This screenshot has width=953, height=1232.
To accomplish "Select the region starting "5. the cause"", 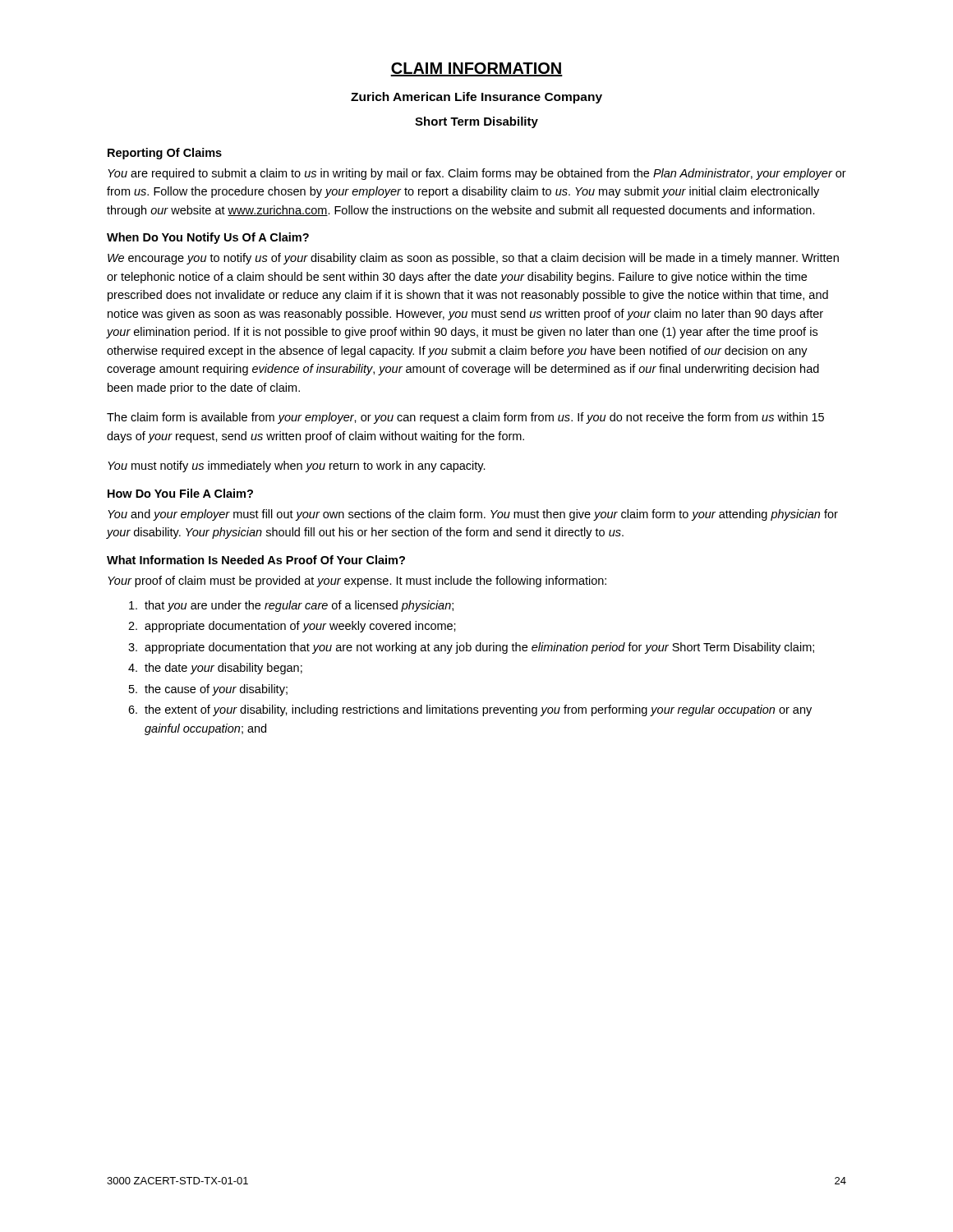I will [208, 690].
